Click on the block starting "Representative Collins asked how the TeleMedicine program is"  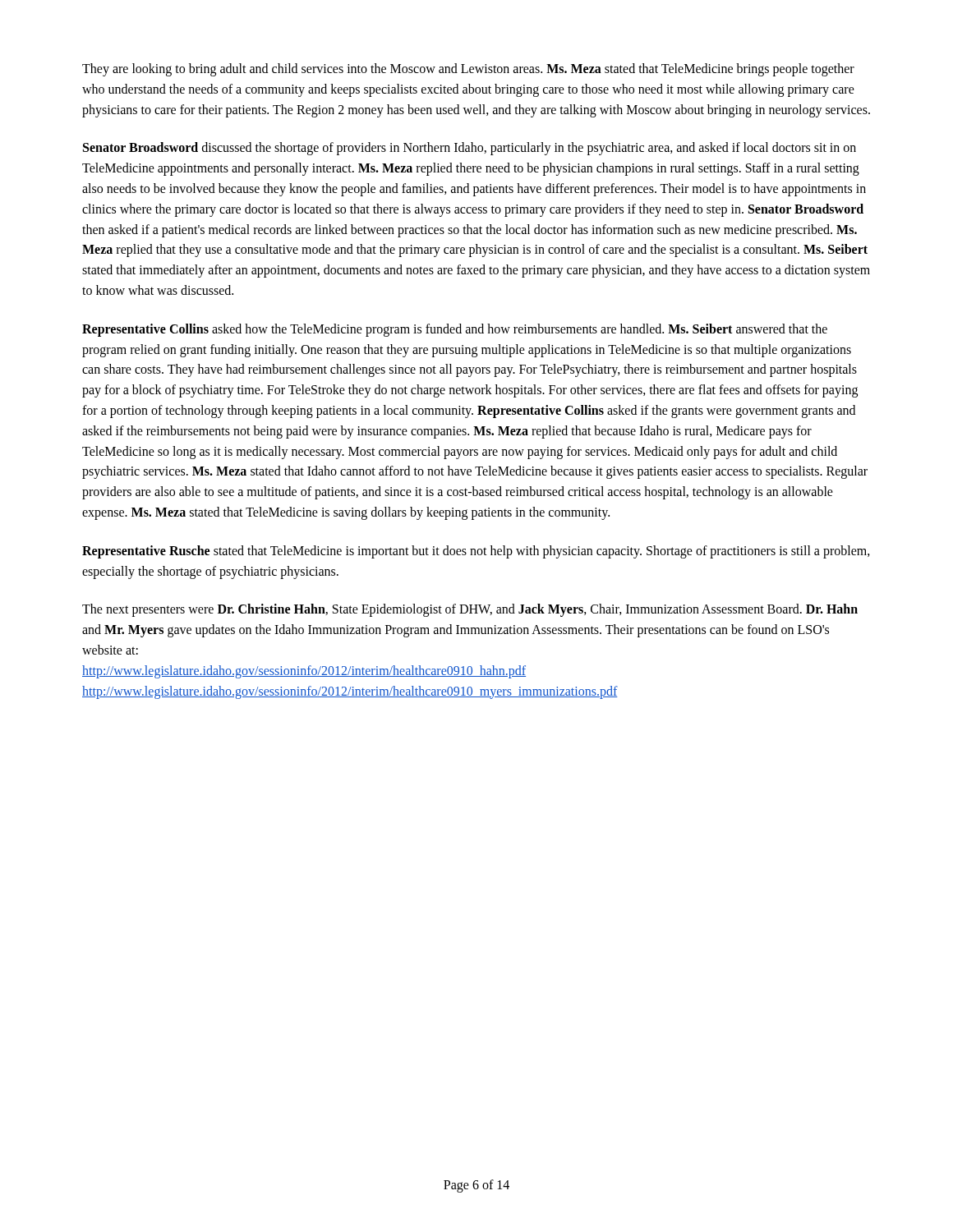click(x=475, y=420)
